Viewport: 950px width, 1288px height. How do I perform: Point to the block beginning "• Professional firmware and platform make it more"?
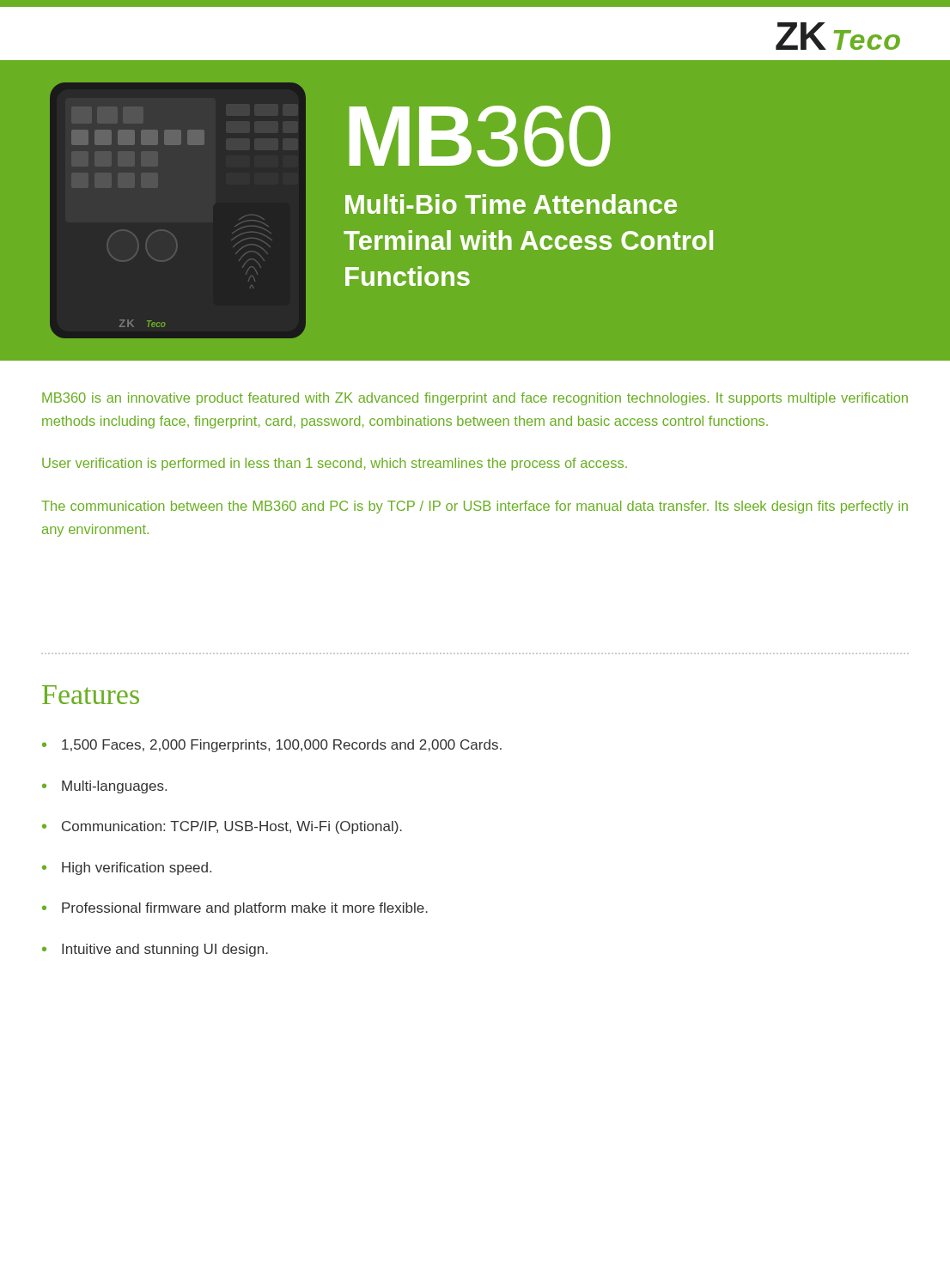pyautogui.click(x=235, y=908)
